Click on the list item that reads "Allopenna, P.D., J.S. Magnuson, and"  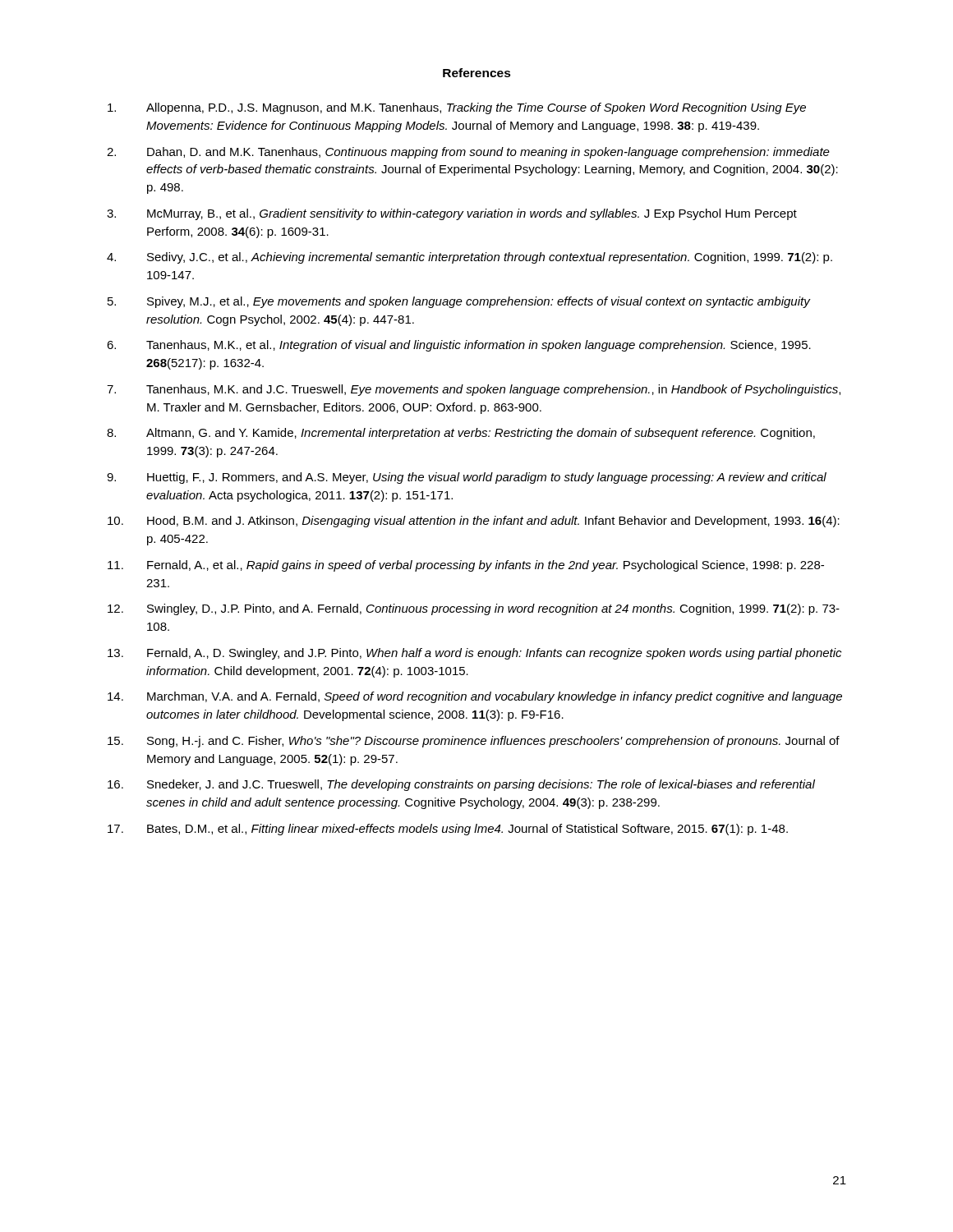tap(476, 116)
